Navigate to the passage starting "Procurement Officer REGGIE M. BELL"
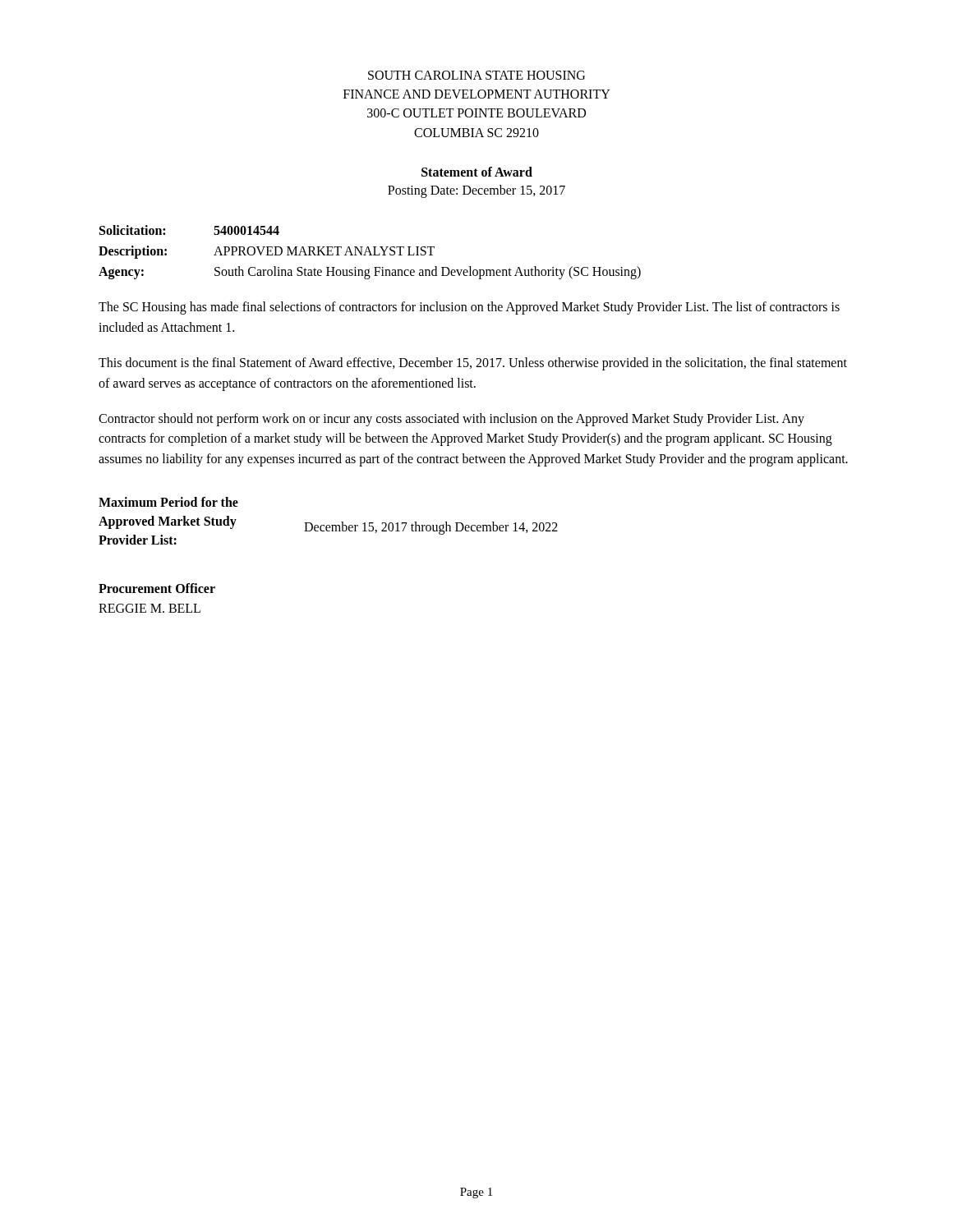Screen dimensions: 1232x953 [x=157, y=588]
